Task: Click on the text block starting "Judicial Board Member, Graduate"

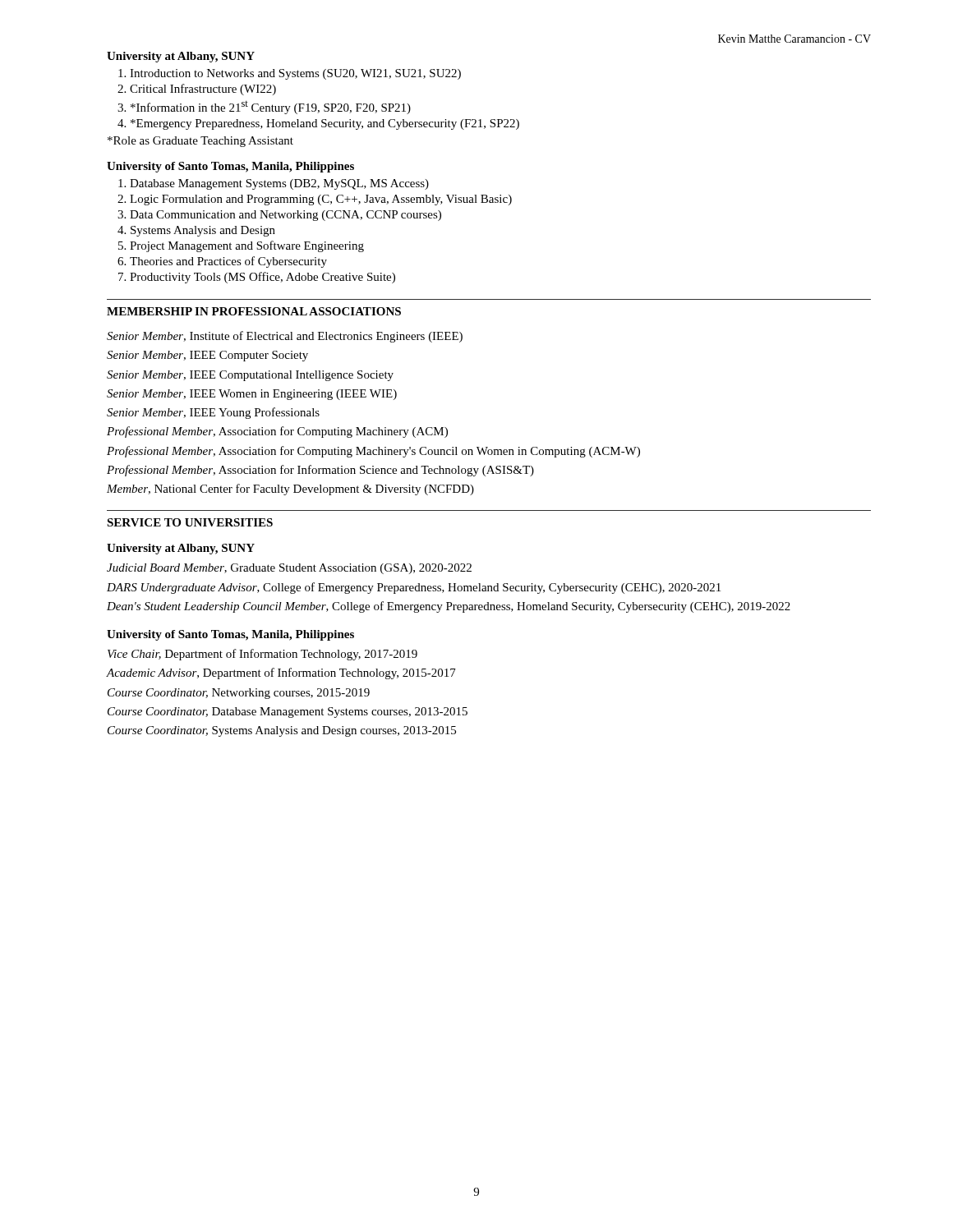Action: coord(489,587)
